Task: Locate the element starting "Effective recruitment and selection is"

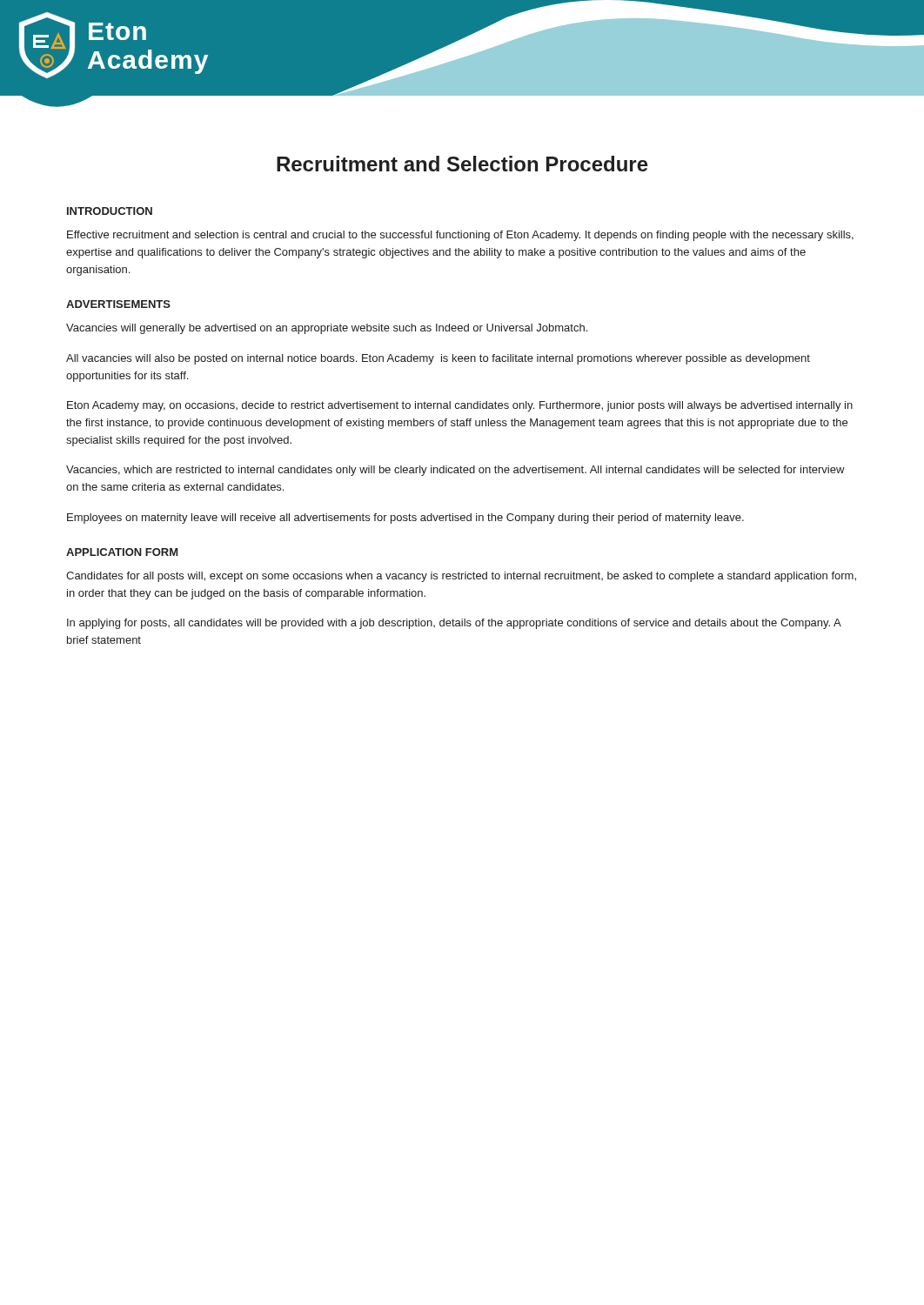Action: click(460, 252)
